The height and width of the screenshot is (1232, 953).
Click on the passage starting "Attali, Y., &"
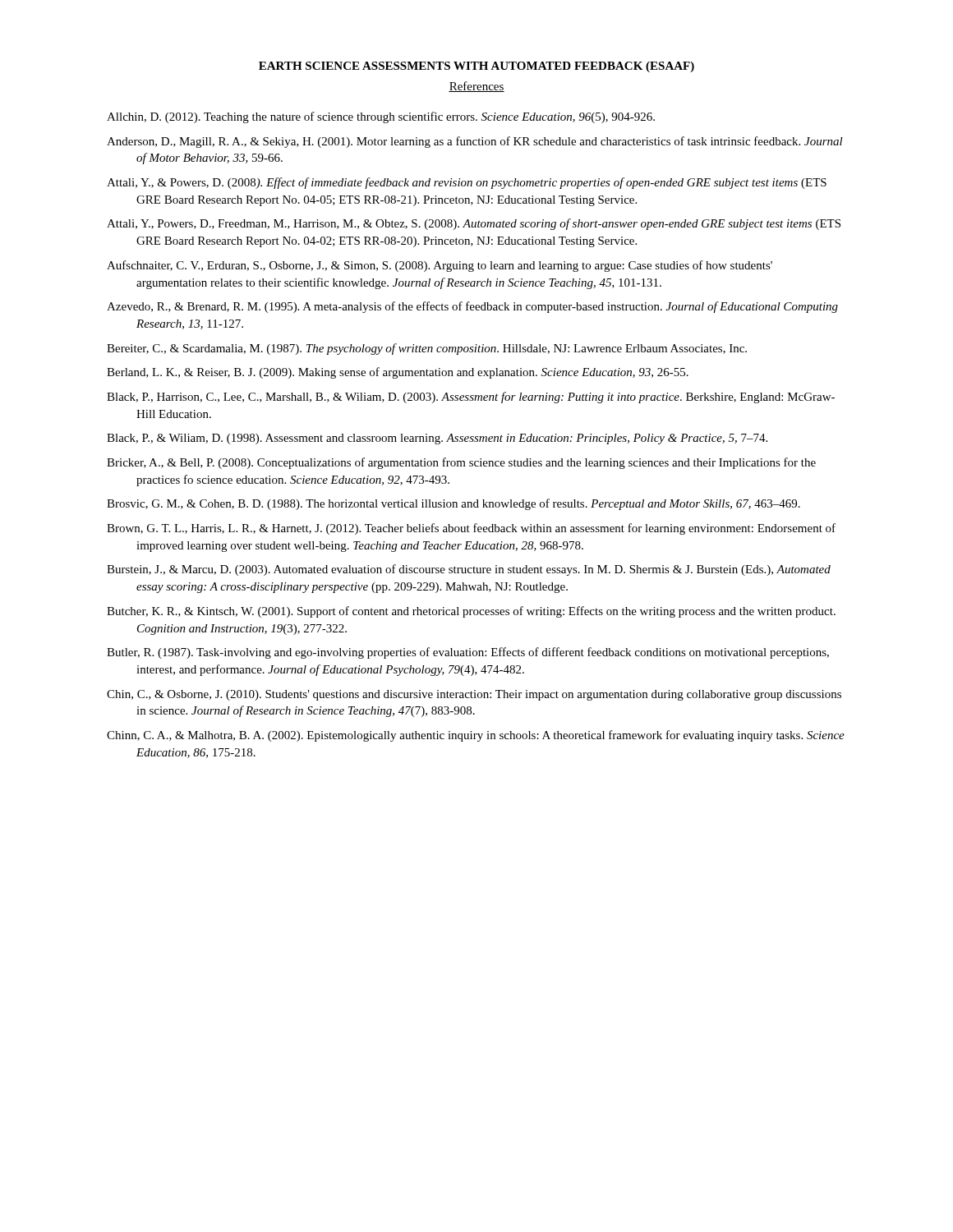pyautogui.click(x=467, y=191)
